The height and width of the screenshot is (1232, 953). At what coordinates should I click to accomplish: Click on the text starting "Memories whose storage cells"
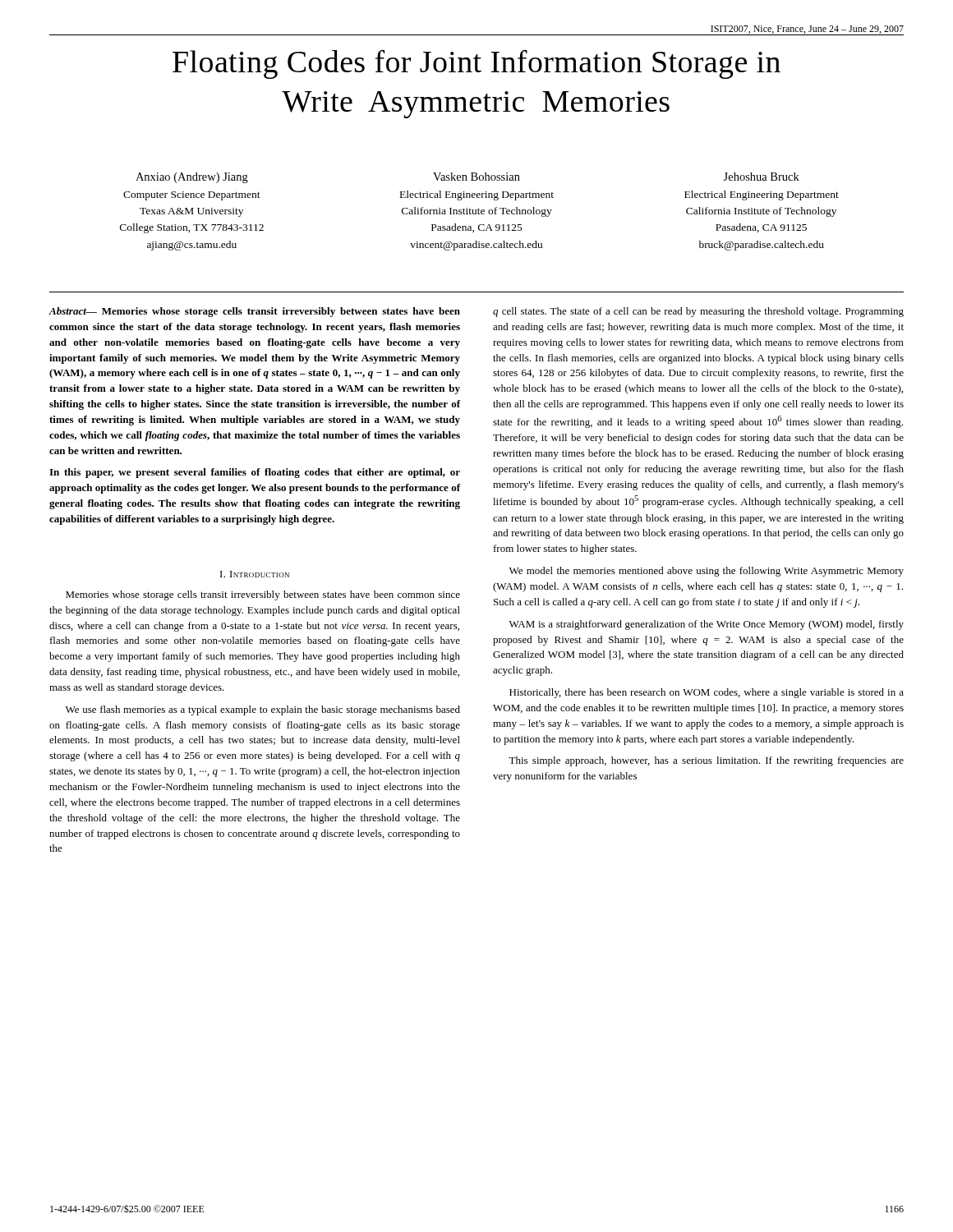[255, 722]
